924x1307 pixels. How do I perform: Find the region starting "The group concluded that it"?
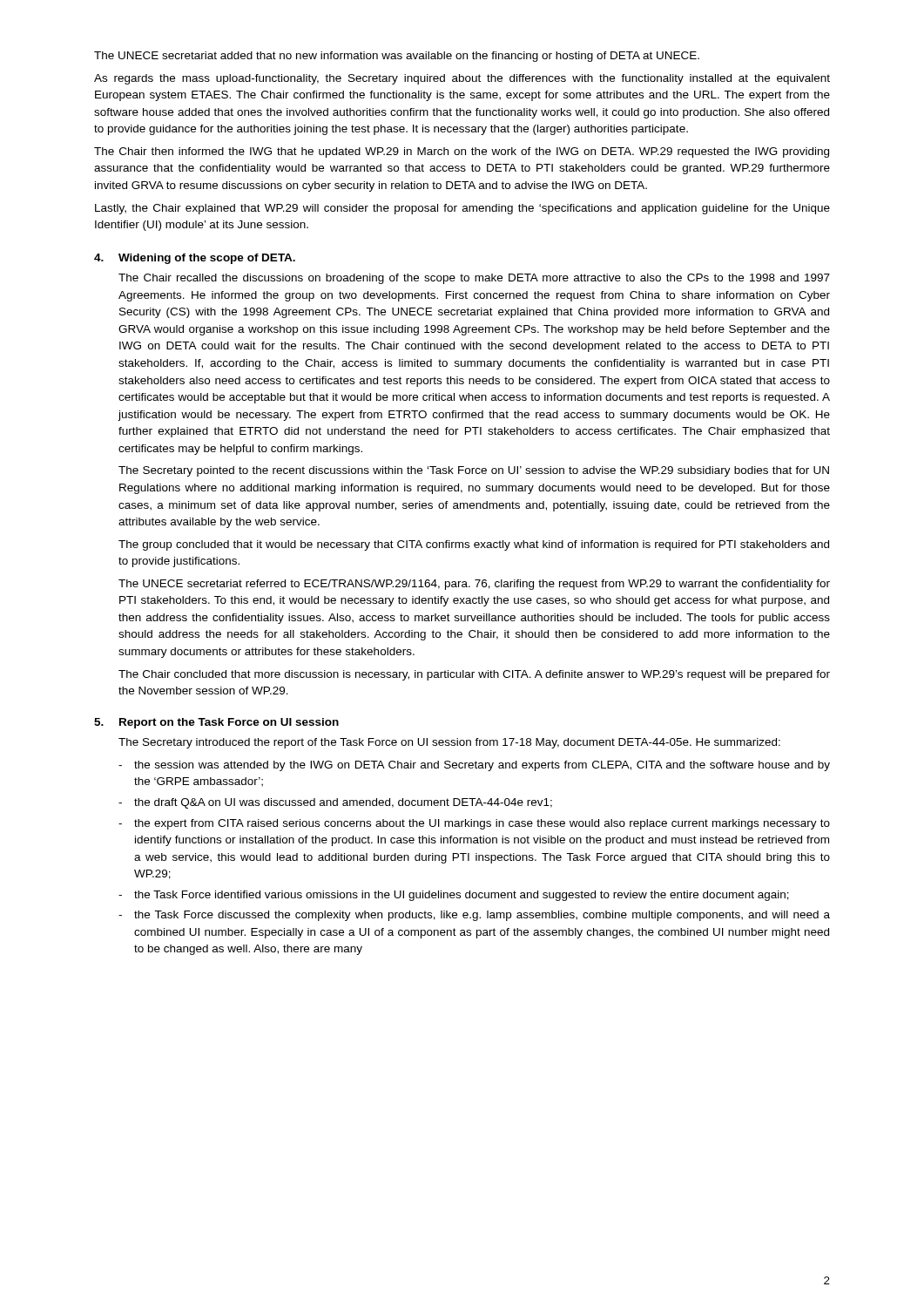click(x=474, y=552)
